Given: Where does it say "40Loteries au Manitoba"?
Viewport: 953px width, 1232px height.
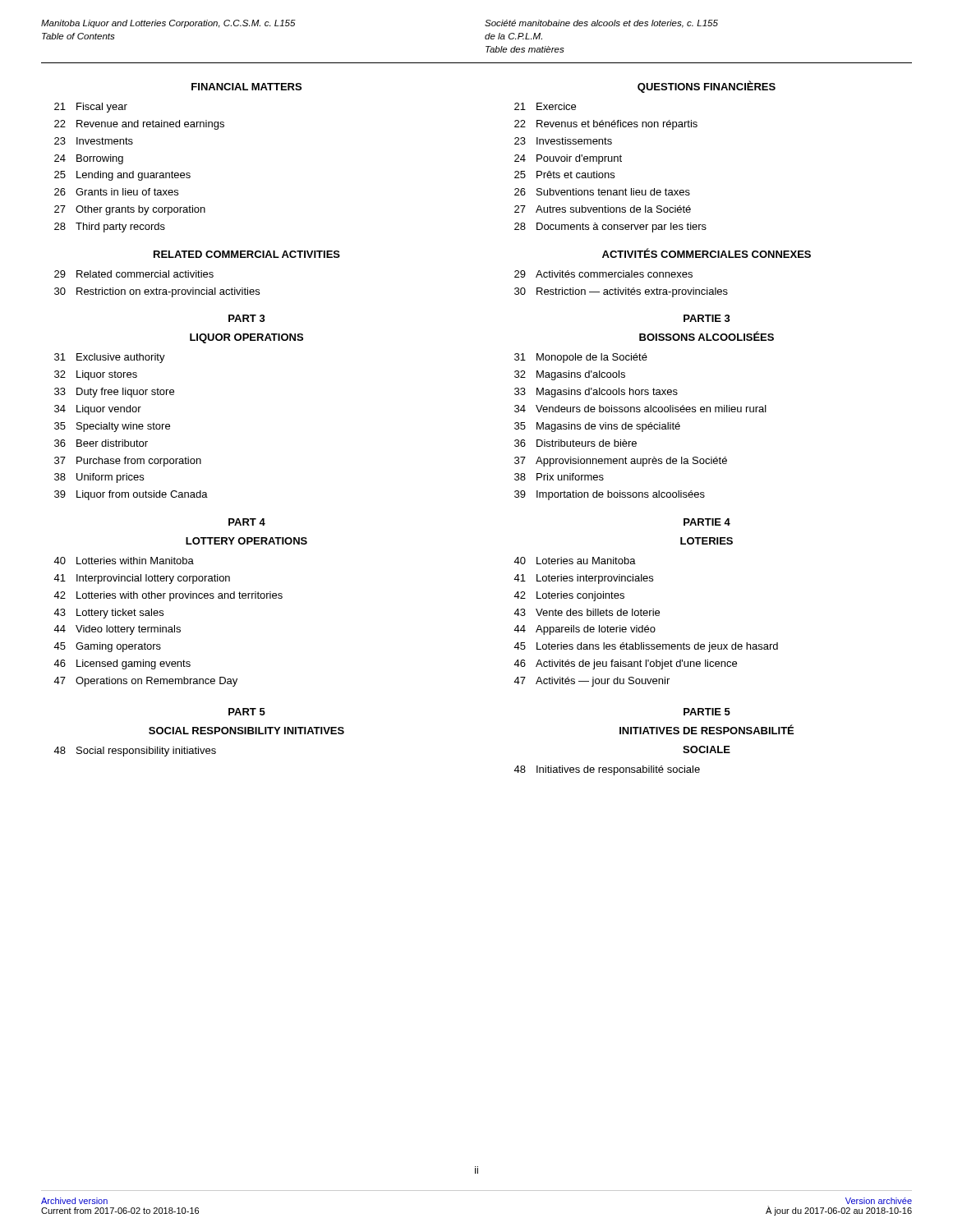Looking at the screenshot, I should tap(575, 561).
